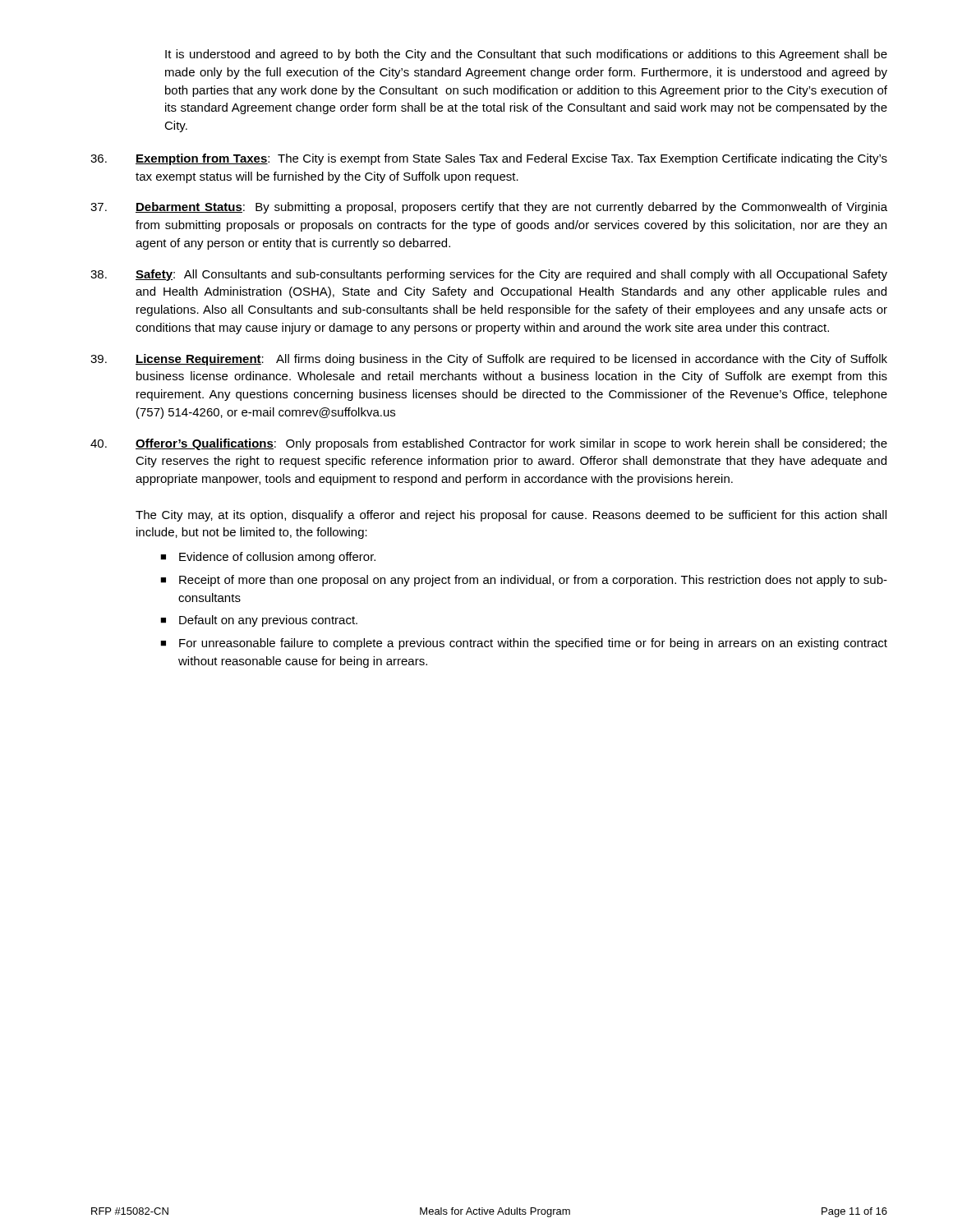Locate the text block containing "It is understood"
The width and height of the screenshot is (953, 1232).
[526, 90]
